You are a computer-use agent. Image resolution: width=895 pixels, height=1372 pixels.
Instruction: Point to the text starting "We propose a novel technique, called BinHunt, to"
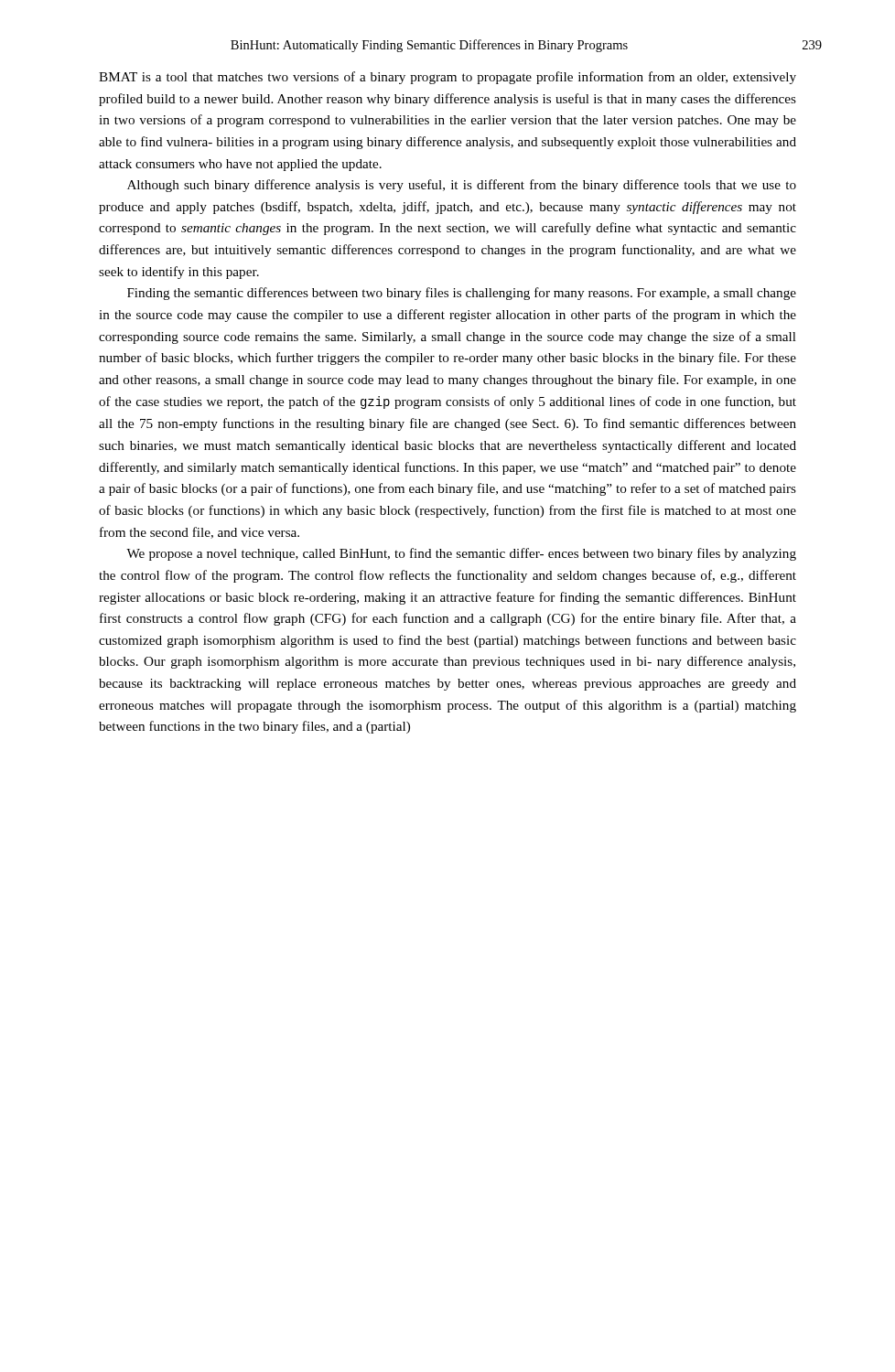(448, 640)
